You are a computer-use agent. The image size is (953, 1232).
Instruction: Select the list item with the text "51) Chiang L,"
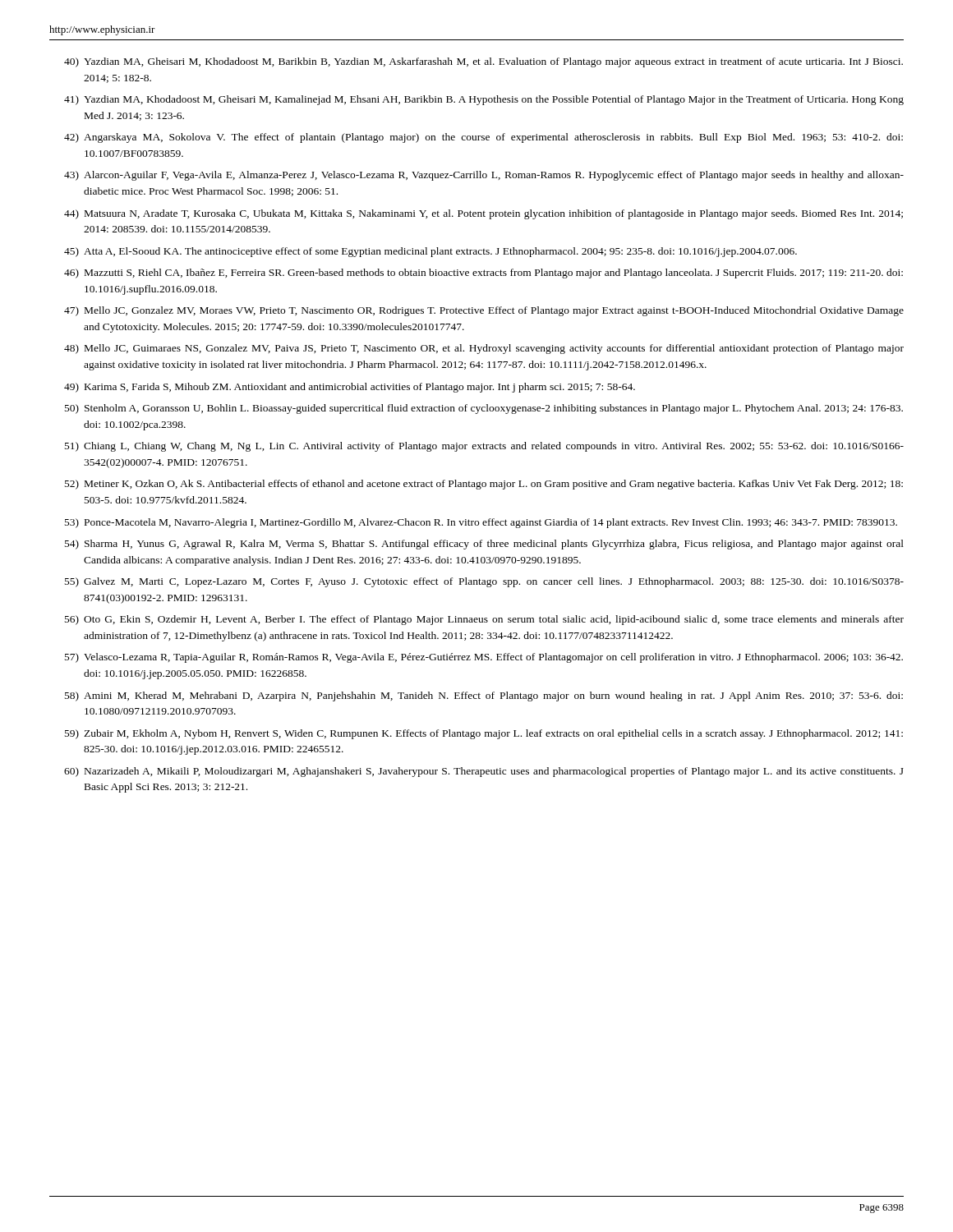(476, 454)
